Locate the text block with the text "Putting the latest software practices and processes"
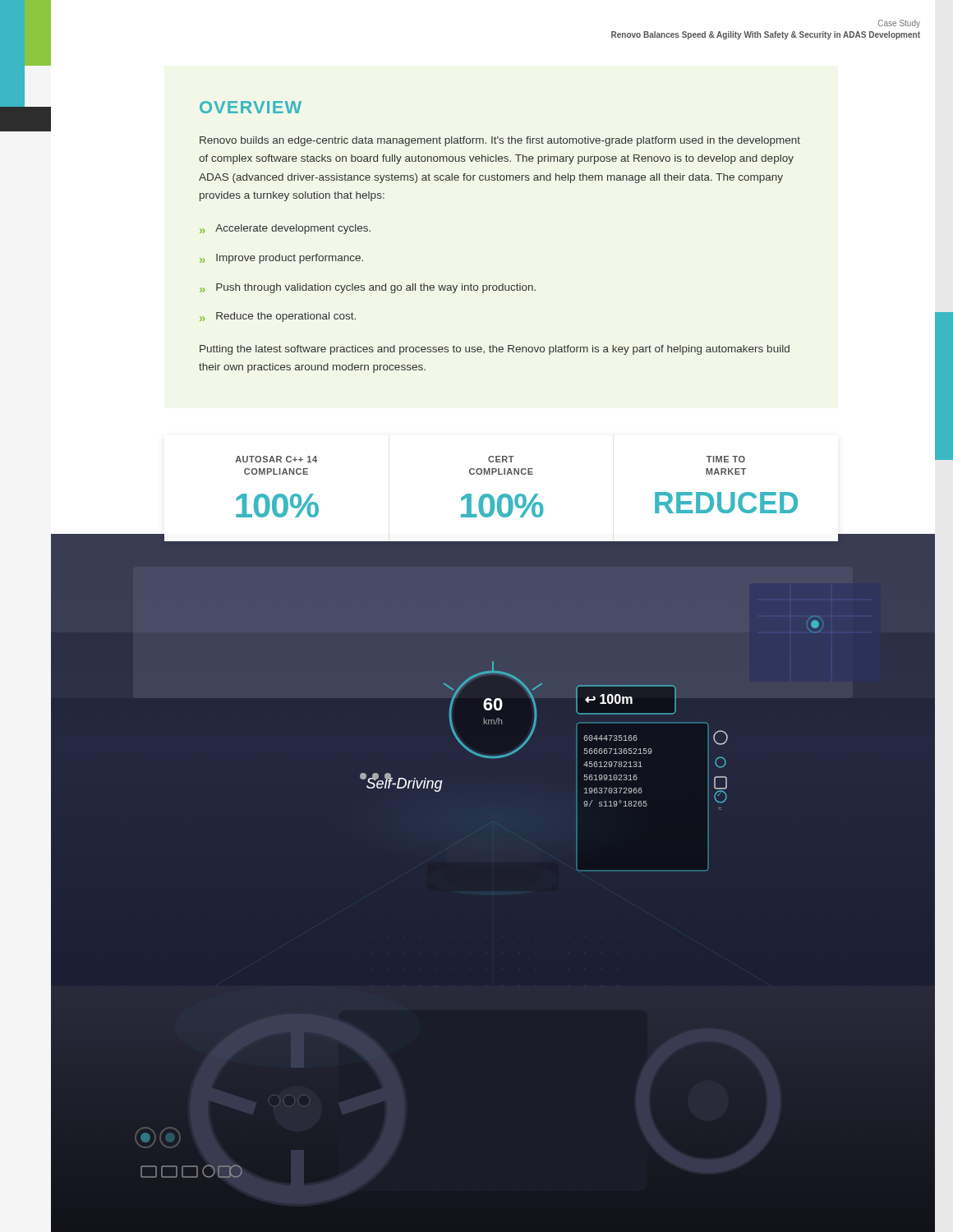This screenshot has width=953, height=1232. (494, 358)
